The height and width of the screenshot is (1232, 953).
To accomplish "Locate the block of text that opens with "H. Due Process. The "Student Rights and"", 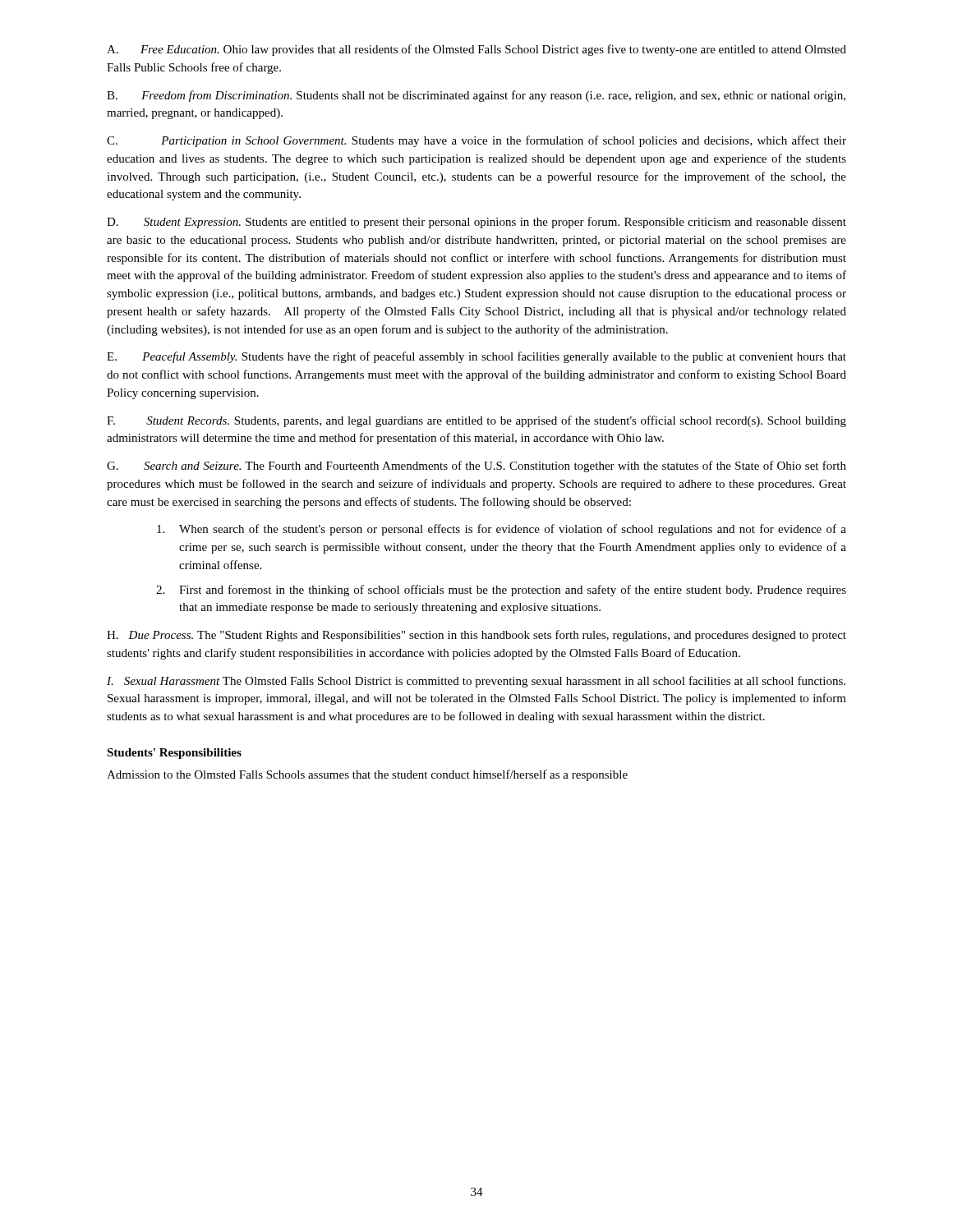I will [x=476, y=644].
